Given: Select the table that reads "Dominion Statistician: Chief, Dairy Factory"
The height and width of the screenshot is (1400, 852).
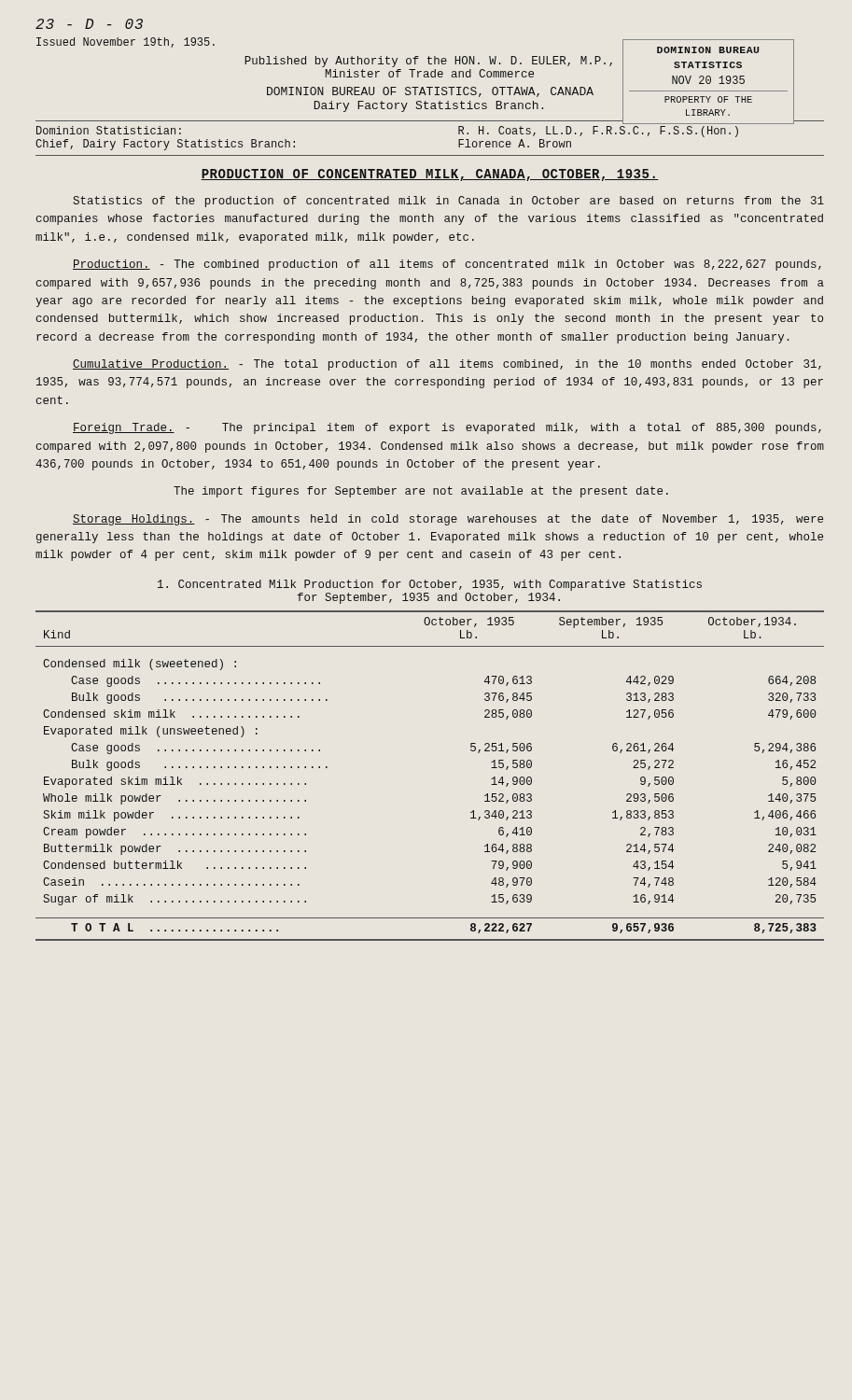Looking at the screenshot, I should tap(430, 138).
